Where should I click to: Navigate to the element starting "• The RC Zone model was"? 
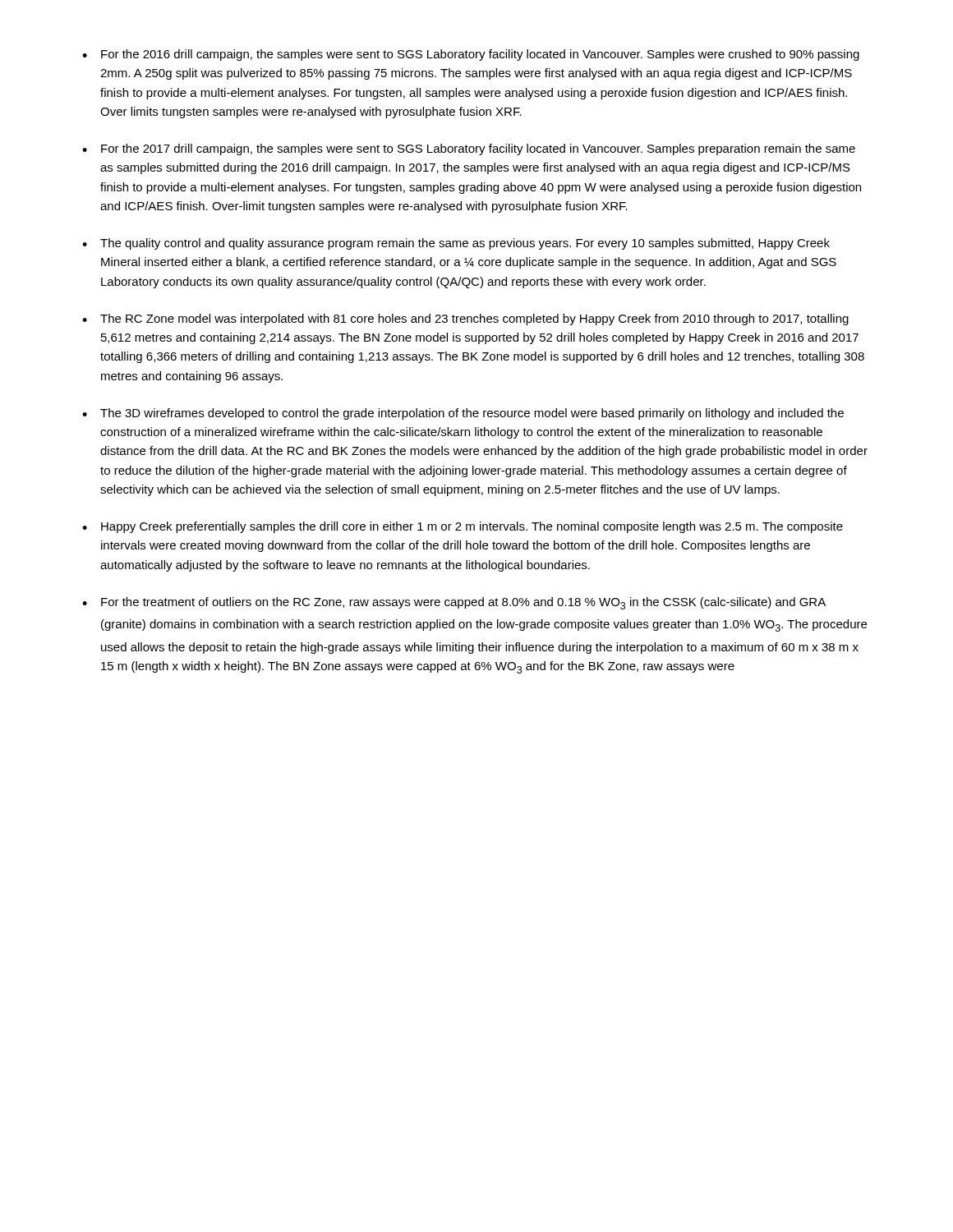pyautogui.click(x=476, y=347)
